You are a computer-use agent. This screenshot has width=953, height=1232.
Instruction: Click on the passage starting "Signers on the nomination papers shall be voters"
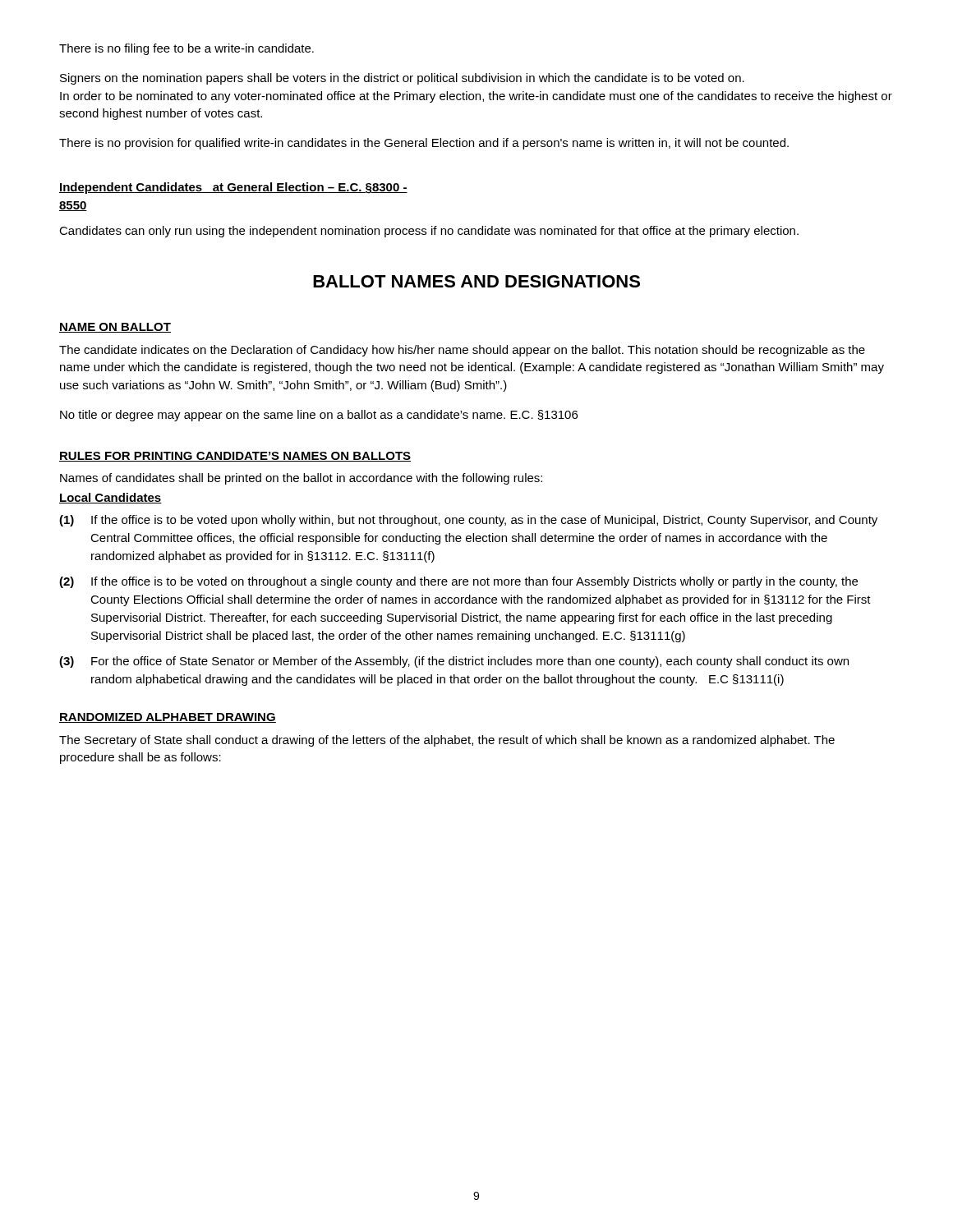coord(476,95)
